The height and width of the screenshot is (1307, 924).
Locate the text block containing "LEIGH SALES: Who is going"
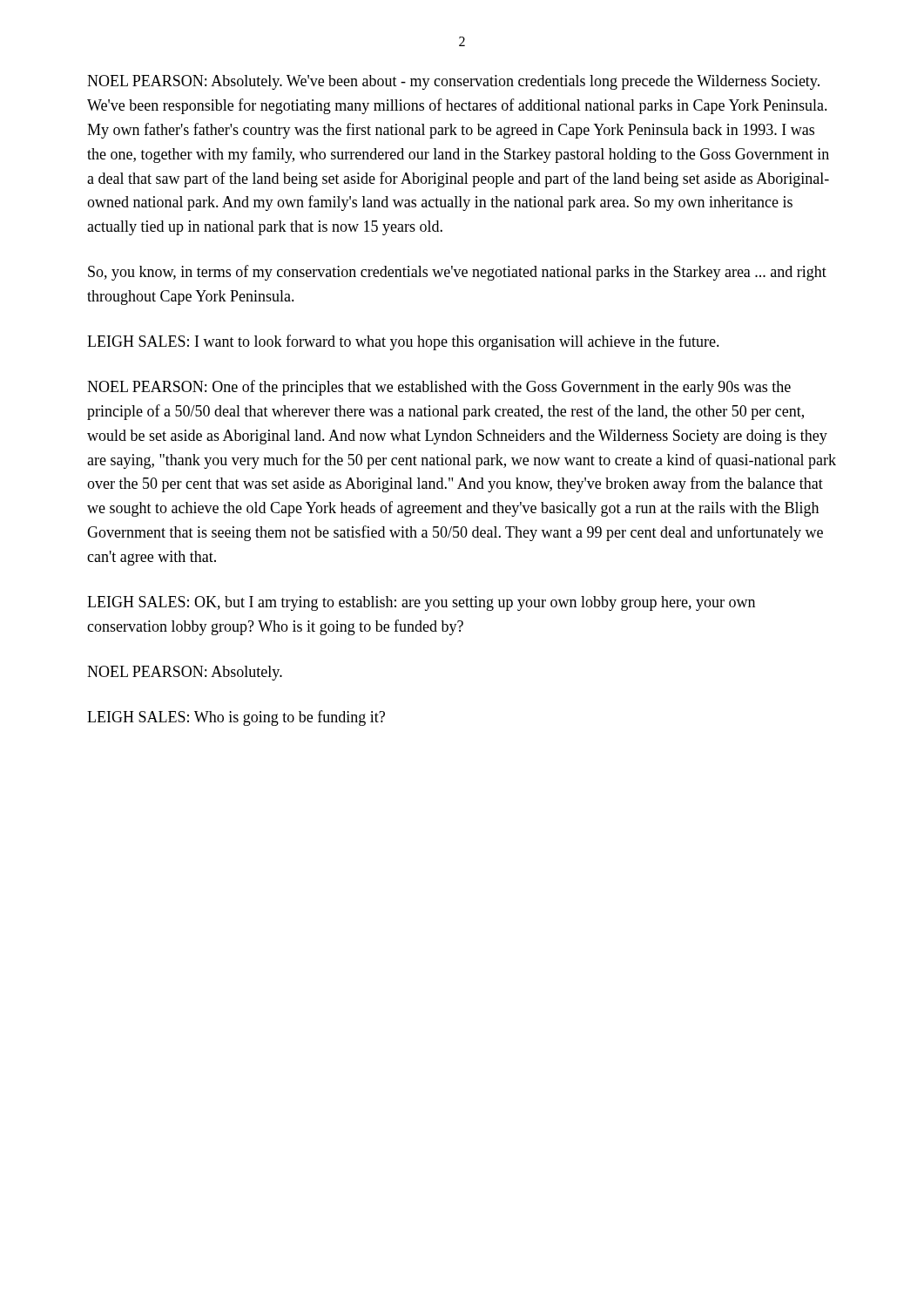(236, 717)
